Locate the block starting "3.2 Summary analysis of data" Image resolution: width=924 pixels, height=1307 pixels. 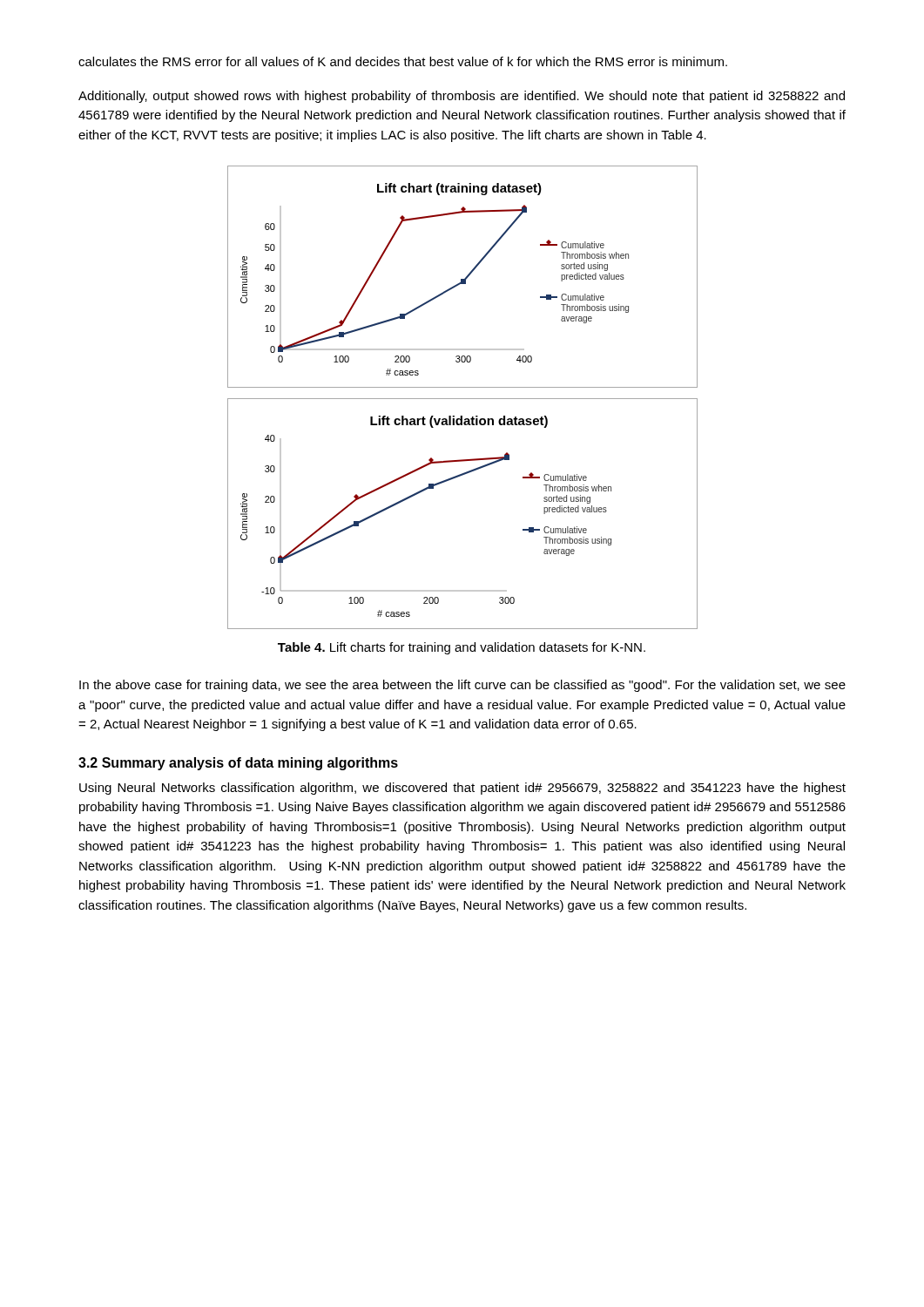tap(238, 762)
